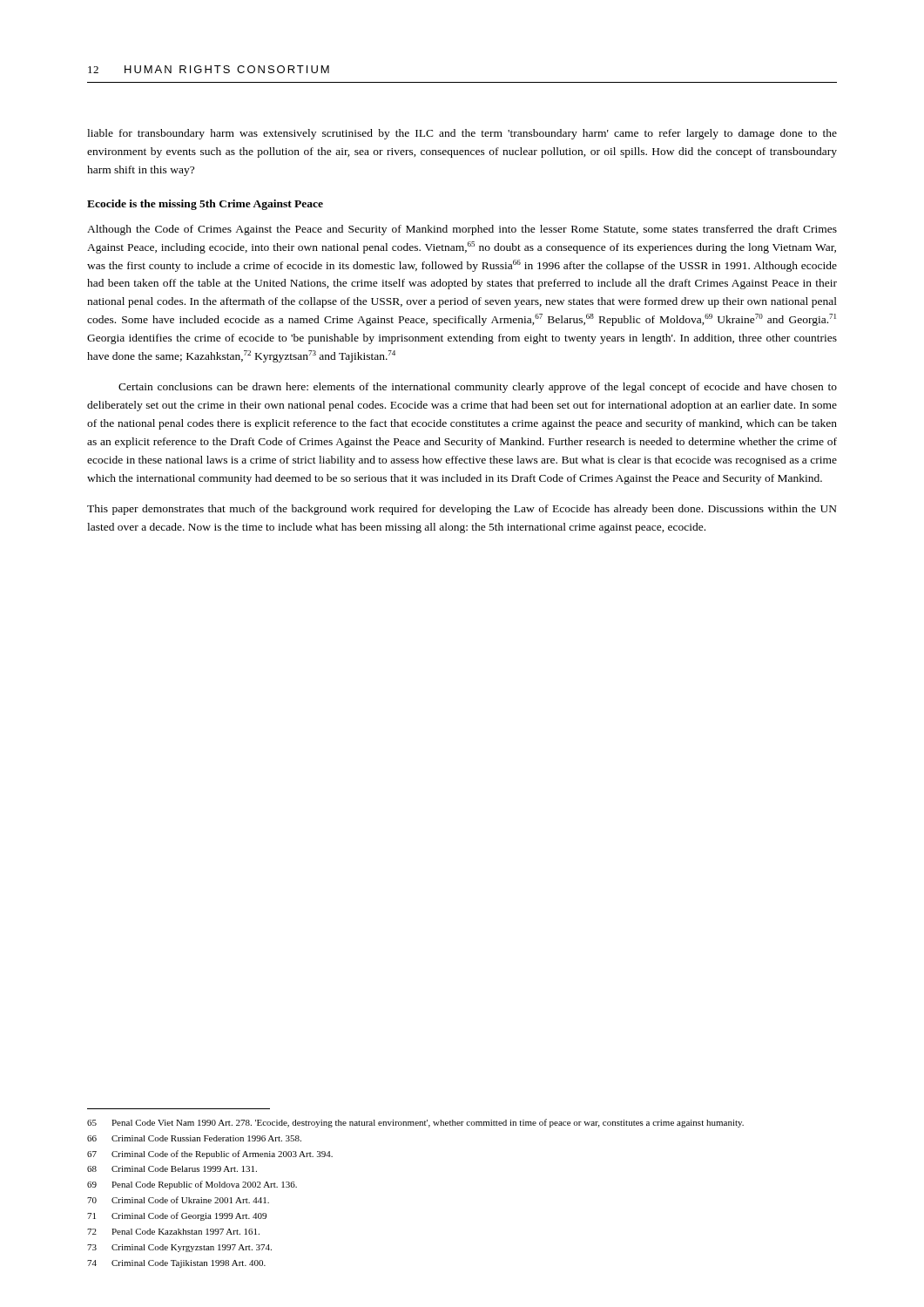Click on the text starting "65 Penal Code Viet Nam"
924x1307 pixels.
[462, 1123]
